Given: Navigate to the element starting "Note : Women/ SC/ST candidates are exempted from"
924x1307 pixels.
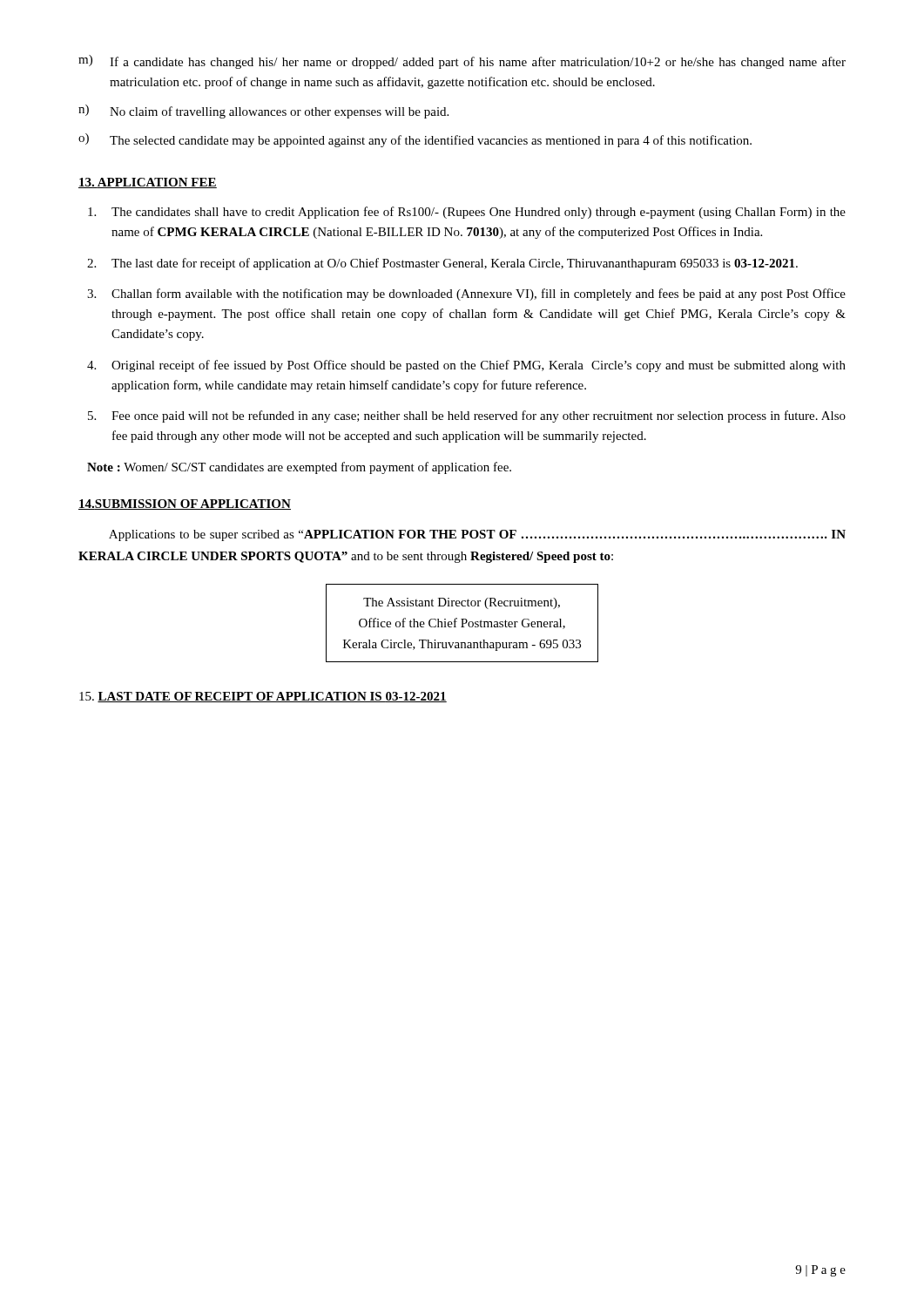Looking at the screenshot, I should 300,467.
